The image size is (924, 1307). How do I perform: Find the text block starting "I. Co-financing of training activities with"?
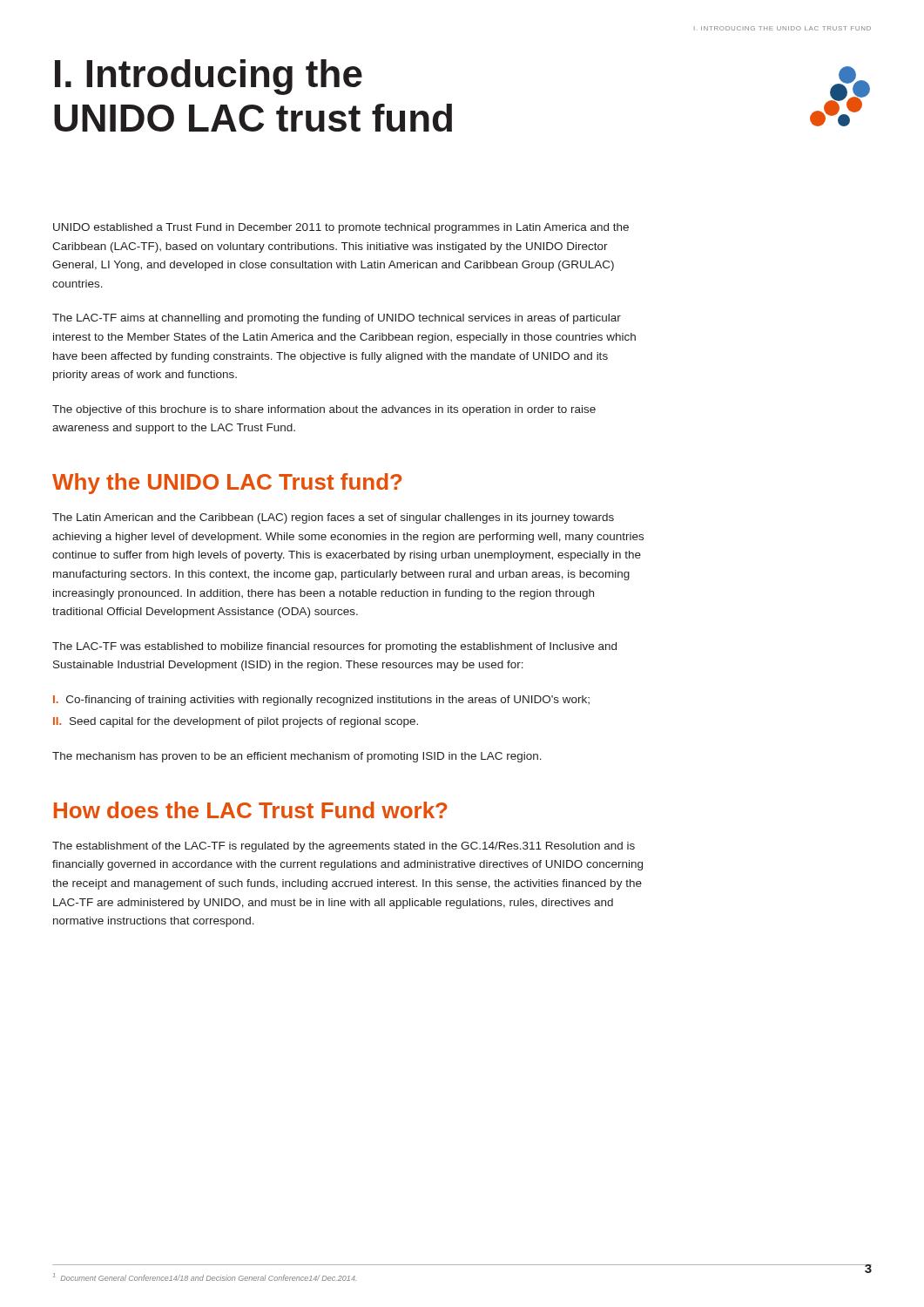click(321, 699)
